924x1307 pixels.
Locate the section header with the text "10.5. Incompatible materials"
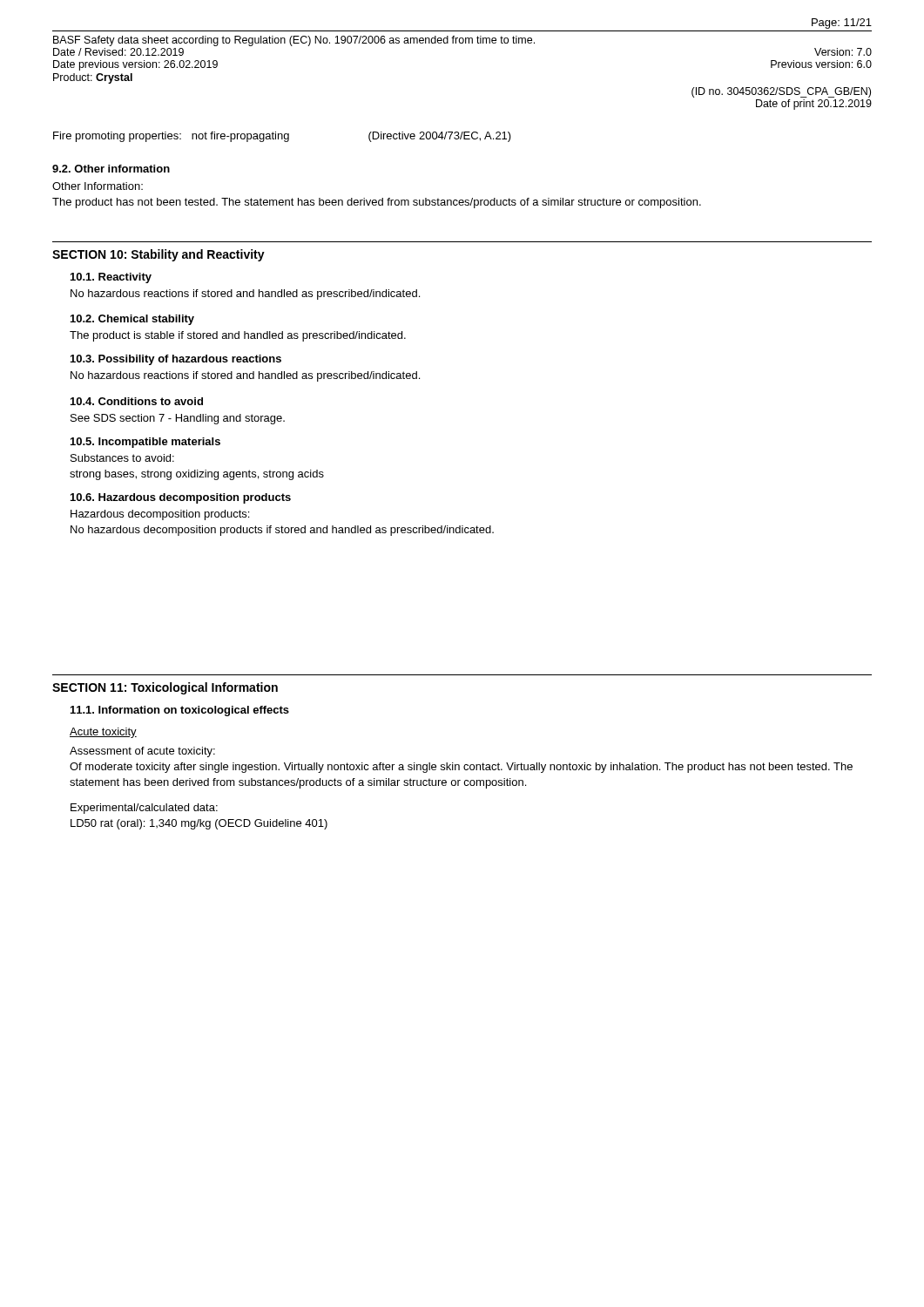coord(145,441)
